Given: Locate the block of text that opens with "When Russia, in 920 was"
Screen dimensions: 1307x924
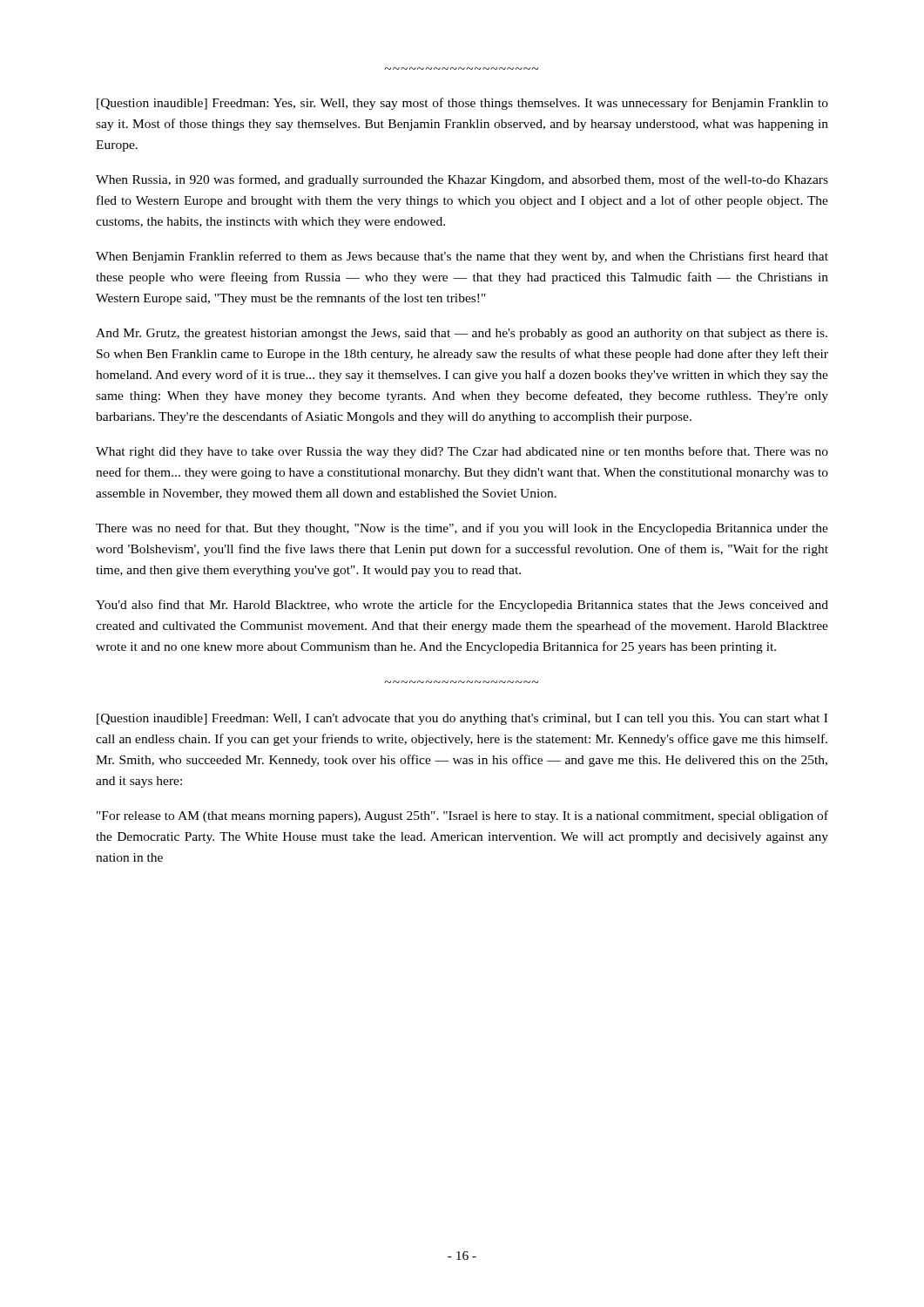Looking at the screenshot, I should (x=462, y=200).
